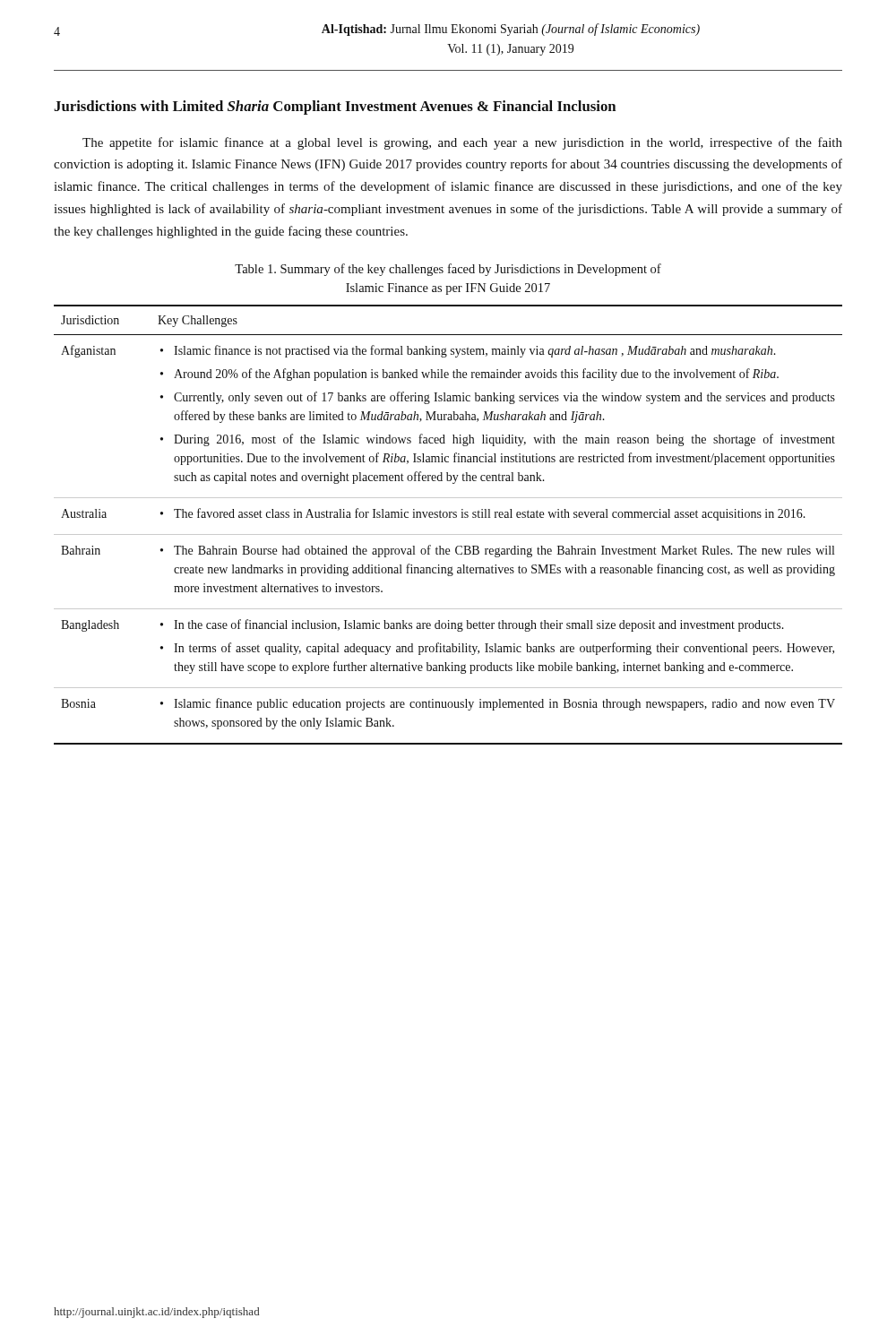The width and height of the screenshot is (896, 1344).
Task: Find a table
Action: coord(448,525)
